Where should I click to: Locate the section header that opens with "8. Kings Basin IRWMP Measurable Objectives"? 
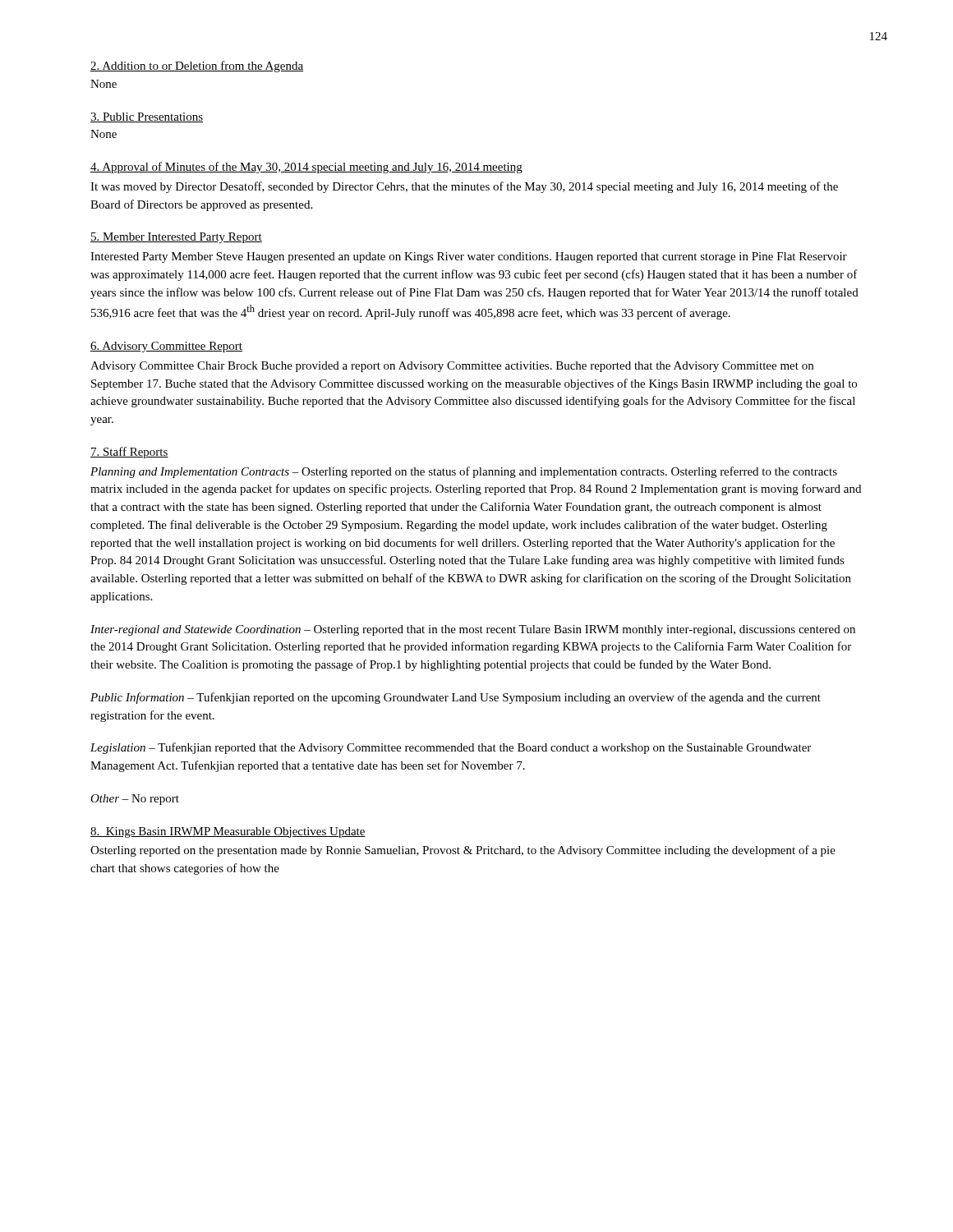[228, 831]
